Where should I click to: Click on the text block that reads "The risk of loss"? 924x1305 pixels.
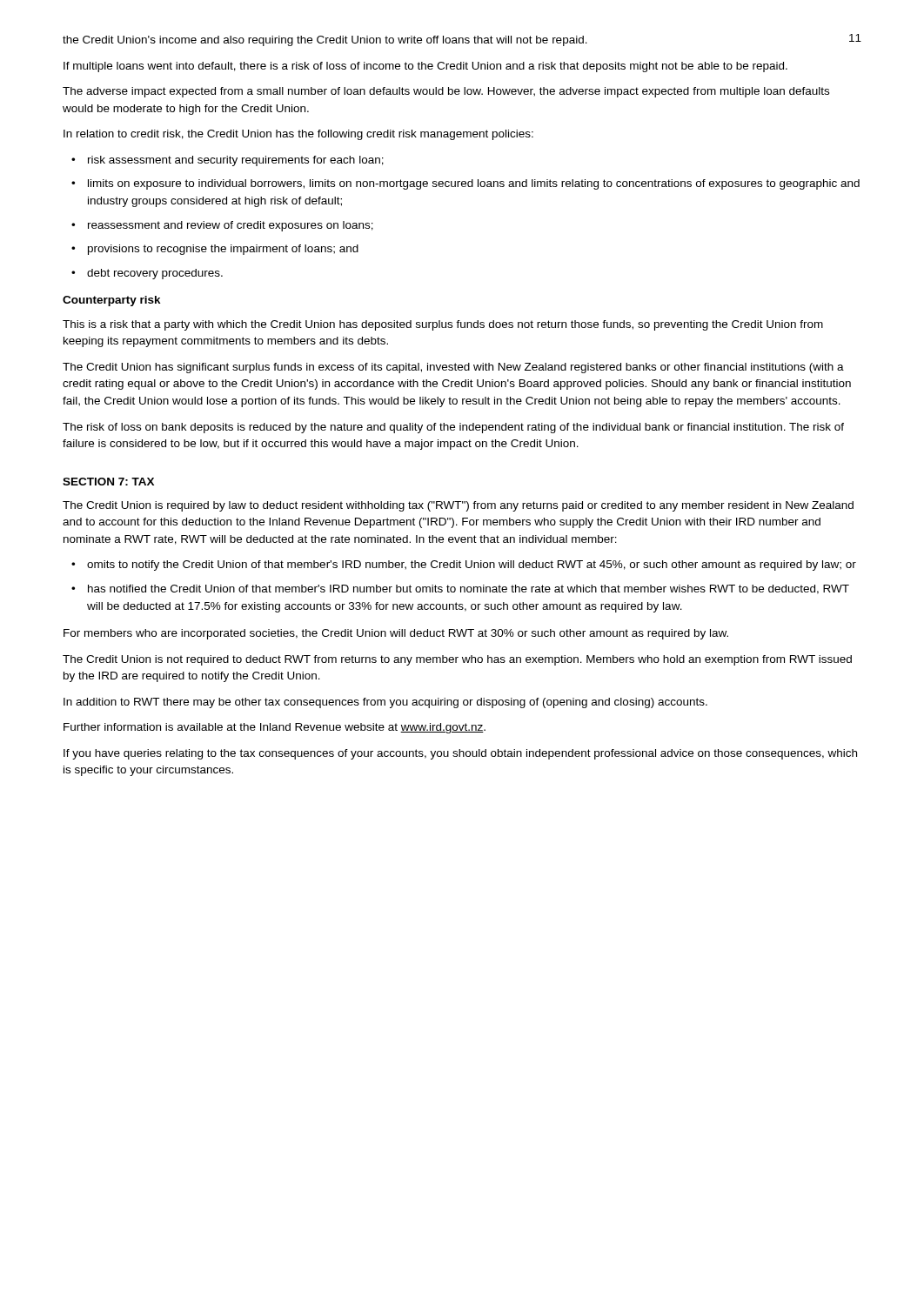(462, 435)
